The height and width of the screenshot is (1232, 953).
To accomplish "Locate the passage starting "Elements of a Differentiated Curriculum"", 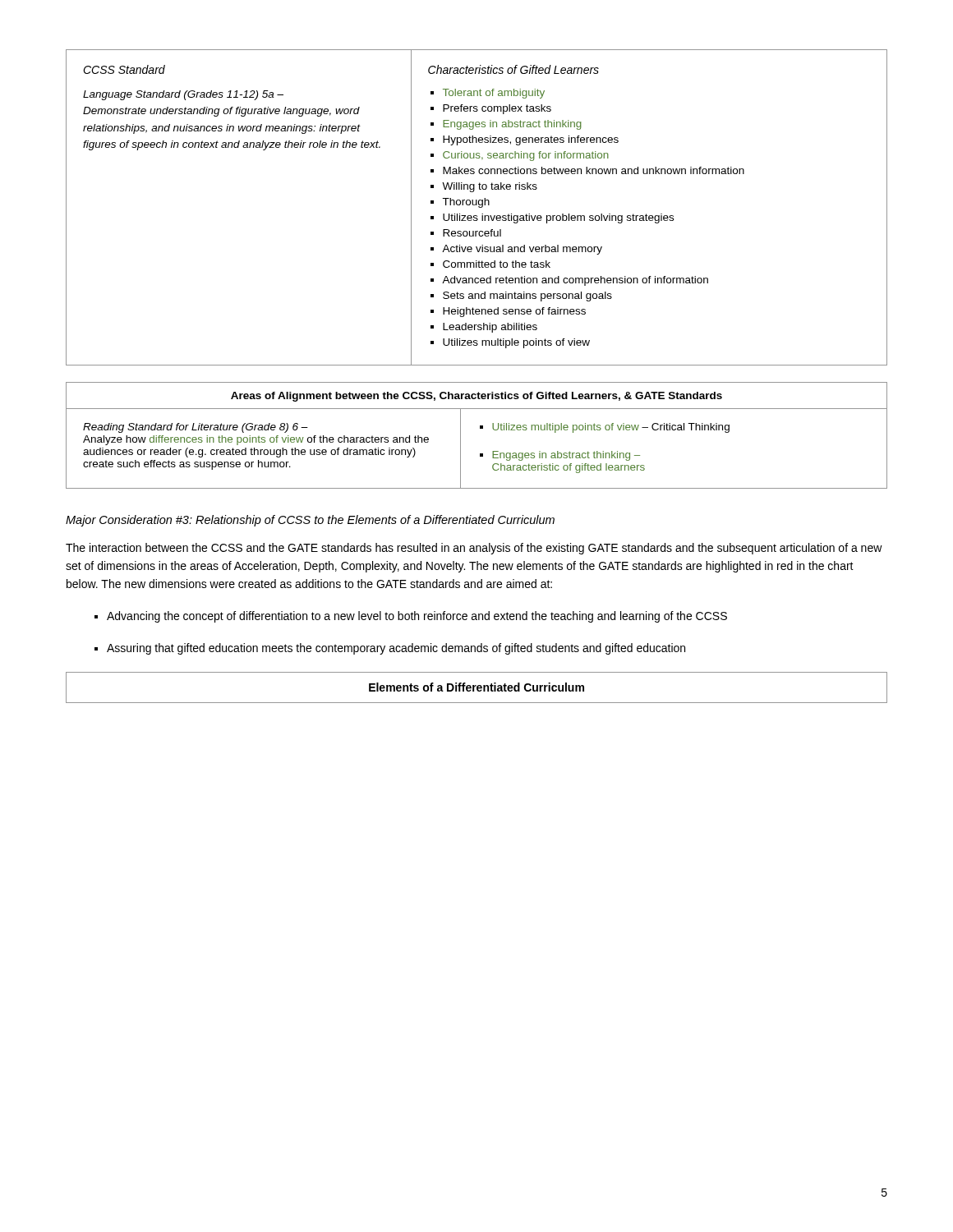I will (x=476, y=688).
